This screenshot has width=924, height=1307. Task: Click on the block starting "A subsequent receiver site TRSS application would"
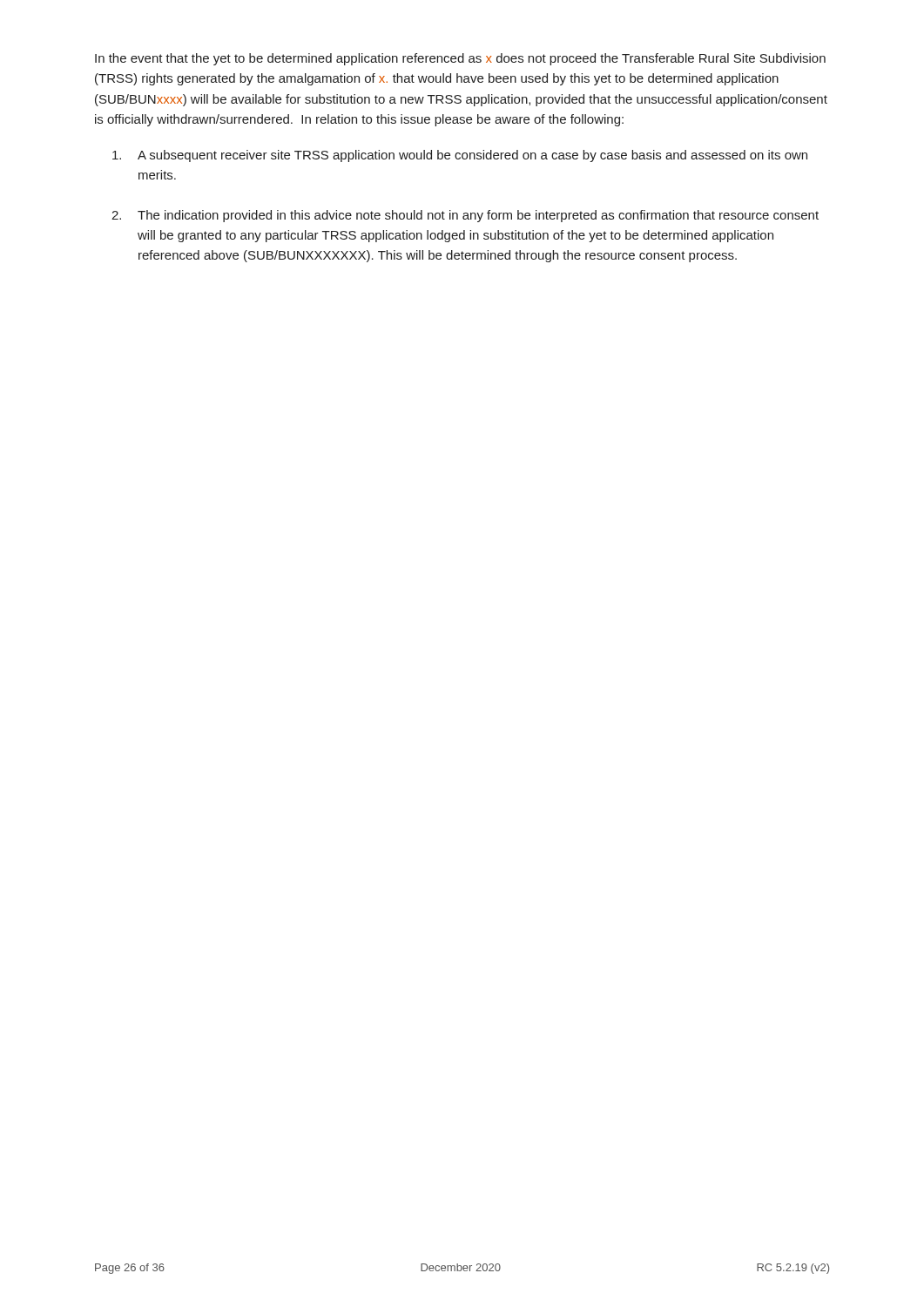pos(471,165)
